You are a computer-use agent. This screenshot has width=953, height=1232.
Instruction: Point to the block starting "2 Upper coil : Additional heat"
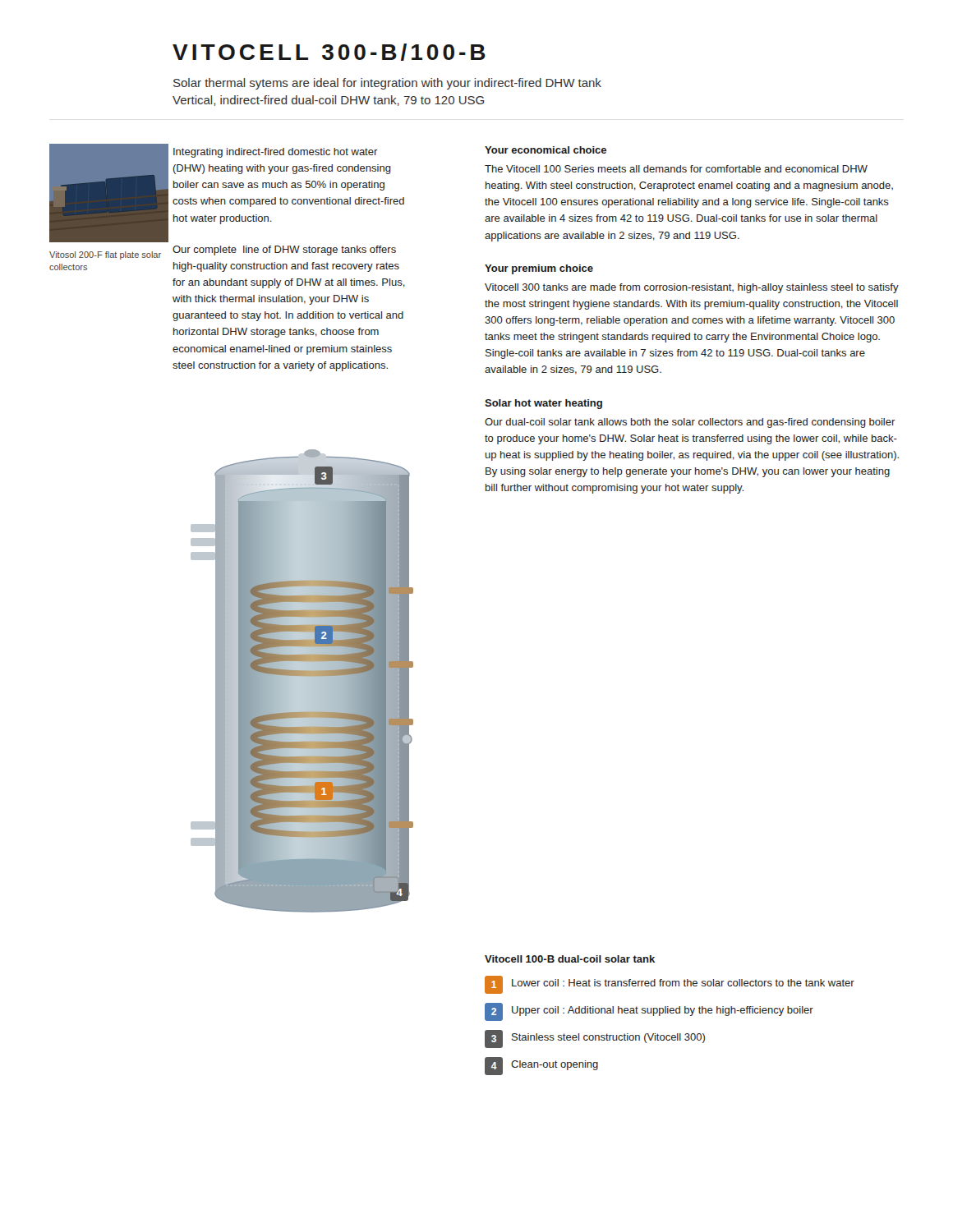coord(694,1011)
